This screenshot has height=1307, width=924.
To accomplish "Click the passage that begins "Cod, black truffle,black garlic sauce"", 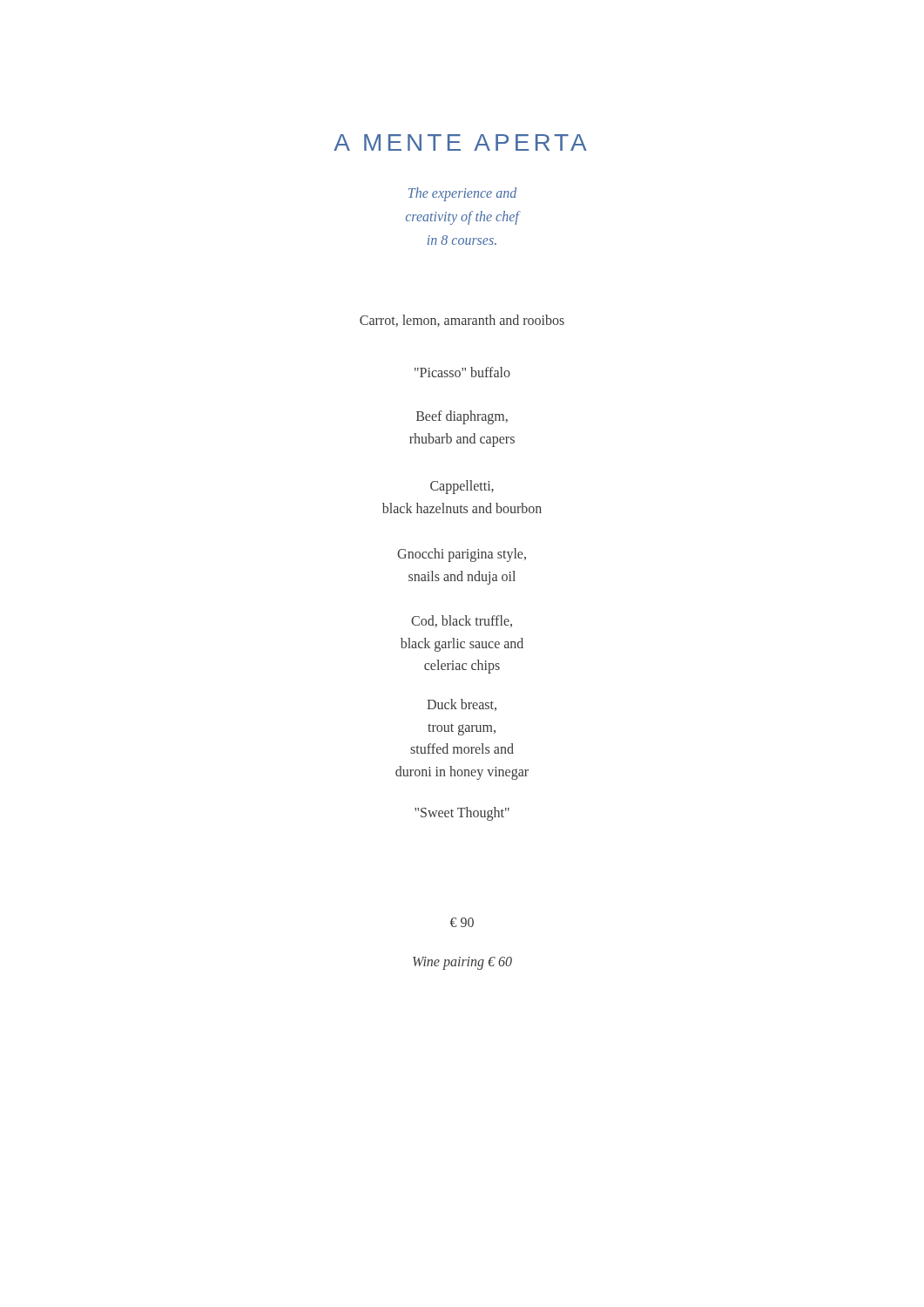I will click(x=462, y=643).
